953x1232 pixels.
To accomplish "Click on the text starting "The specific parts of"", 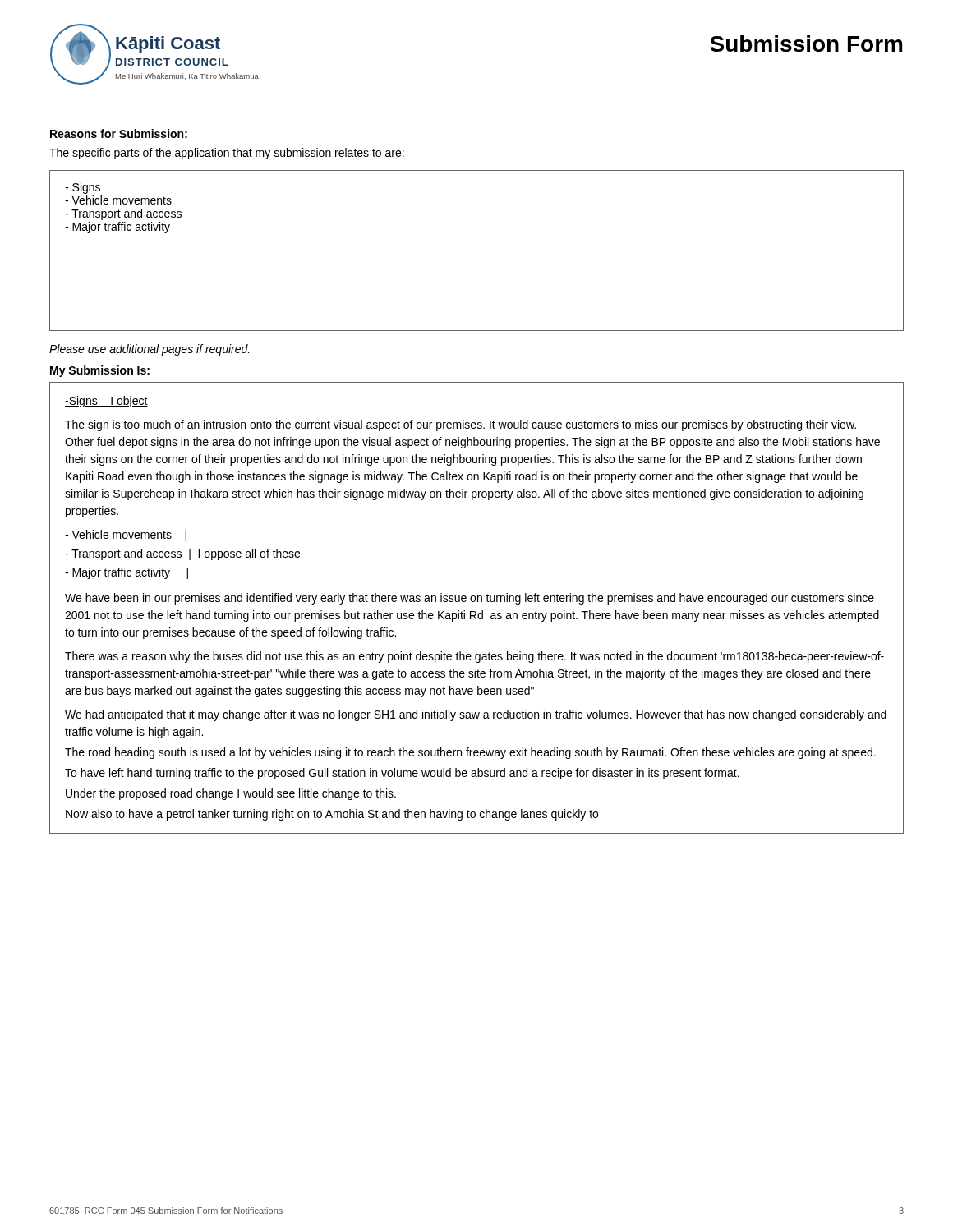I will pos(227,153).
